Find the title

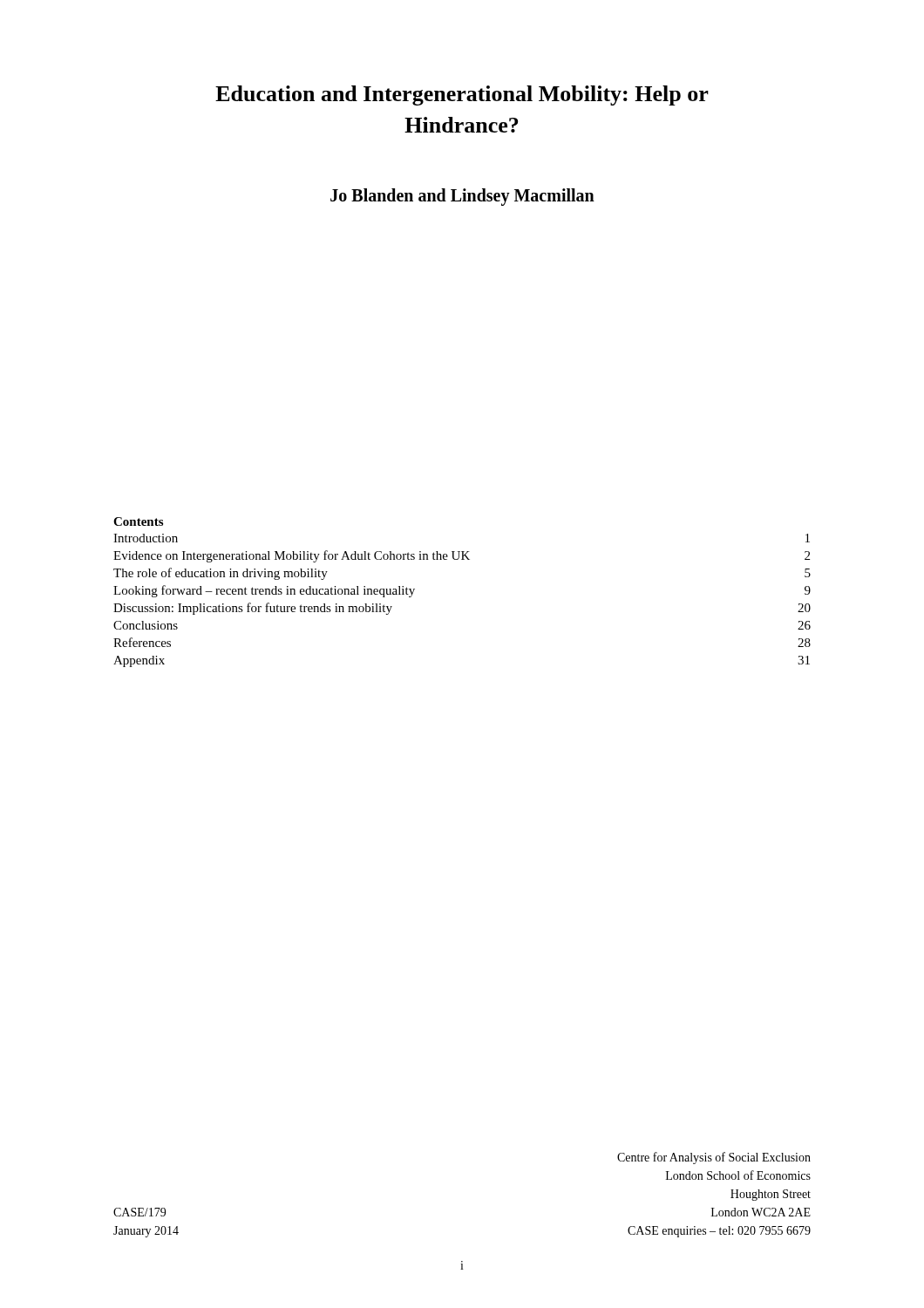pyautogui.click(x=462, y=110)
